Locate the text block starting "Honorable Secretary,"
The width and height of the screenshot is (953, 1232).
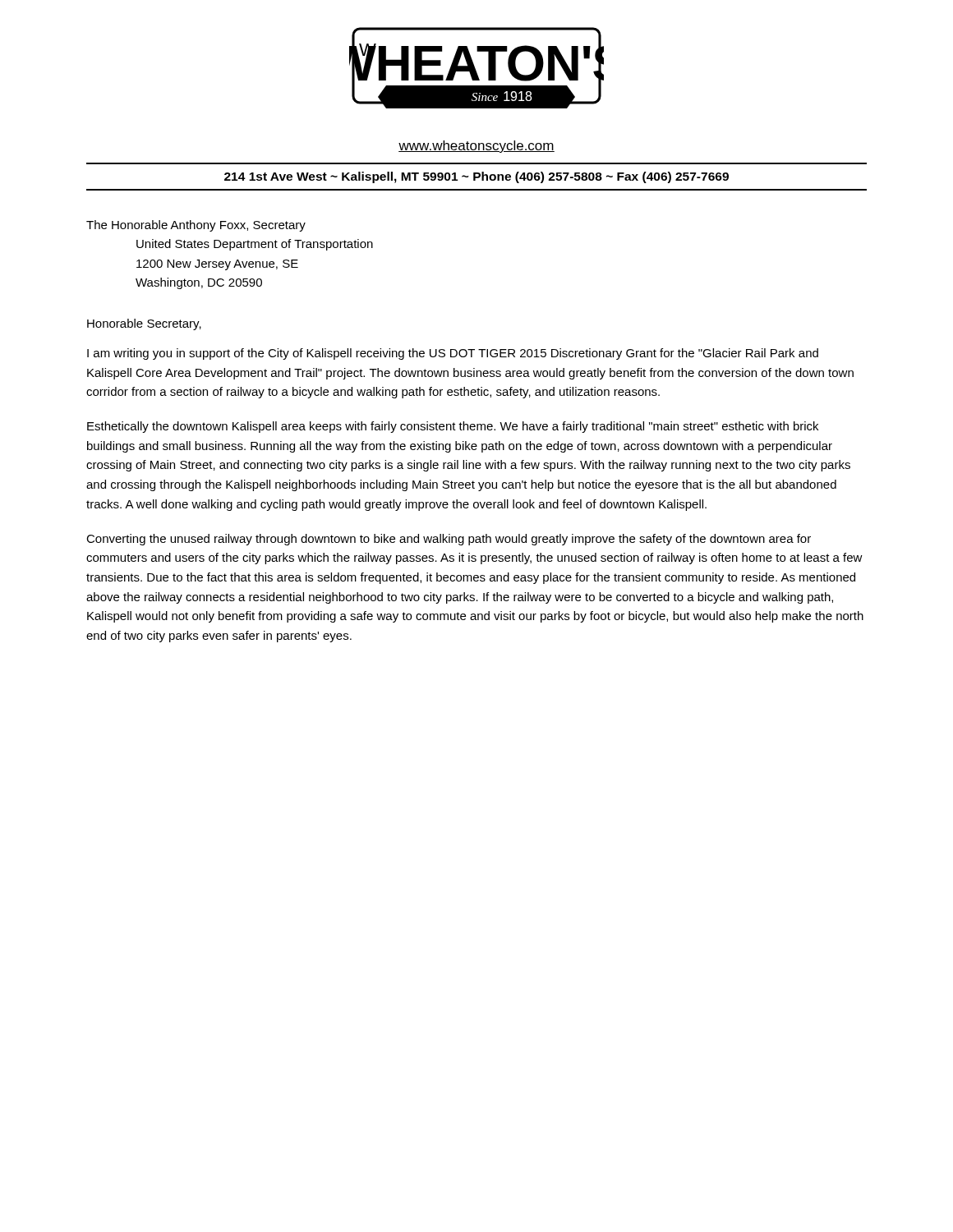click(144, 323)
